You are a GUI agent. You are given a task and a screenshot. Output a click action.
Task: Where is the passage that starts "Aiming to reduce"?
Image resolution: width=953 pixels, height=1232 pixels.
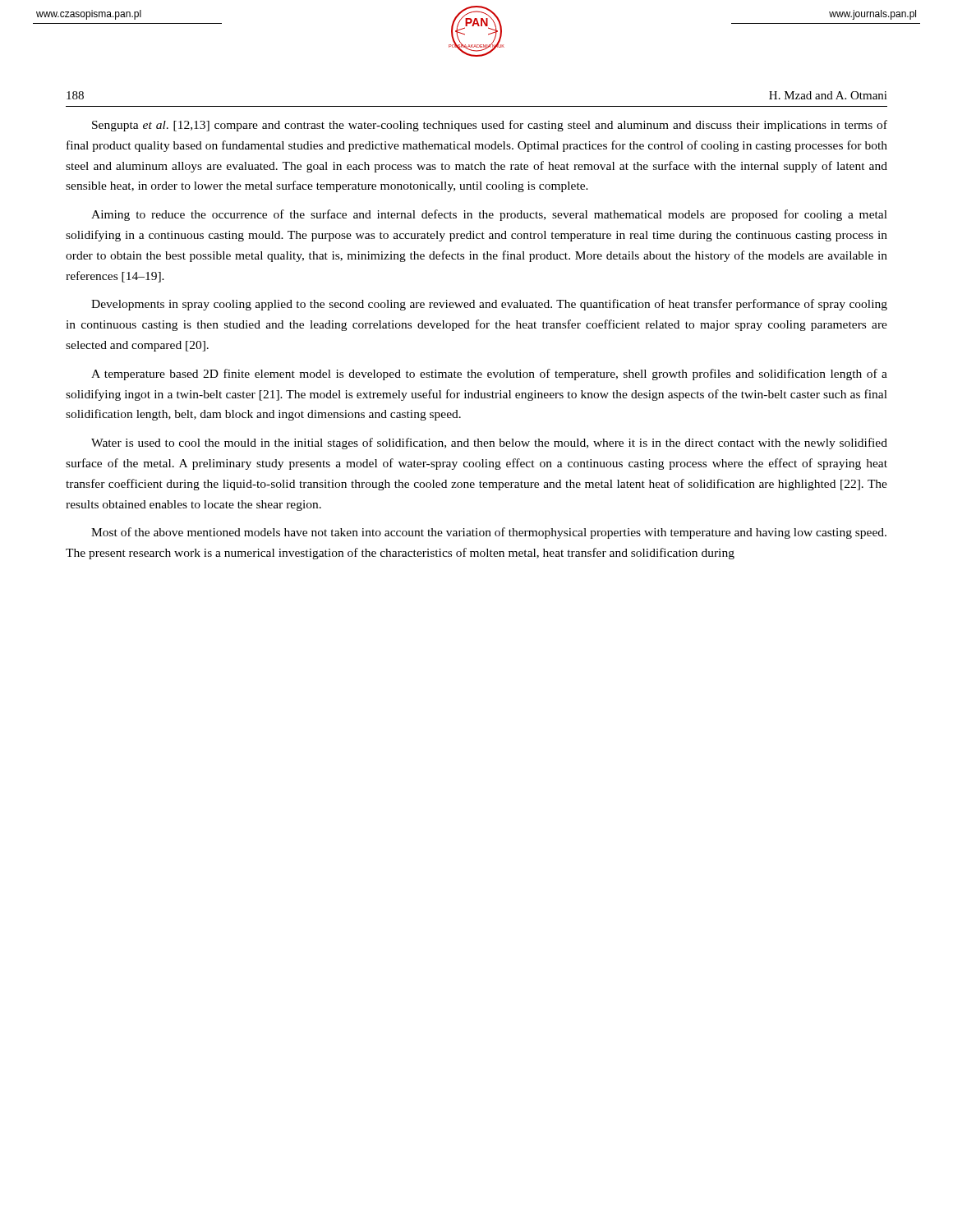pyautogui.click(x=476, y=245)
